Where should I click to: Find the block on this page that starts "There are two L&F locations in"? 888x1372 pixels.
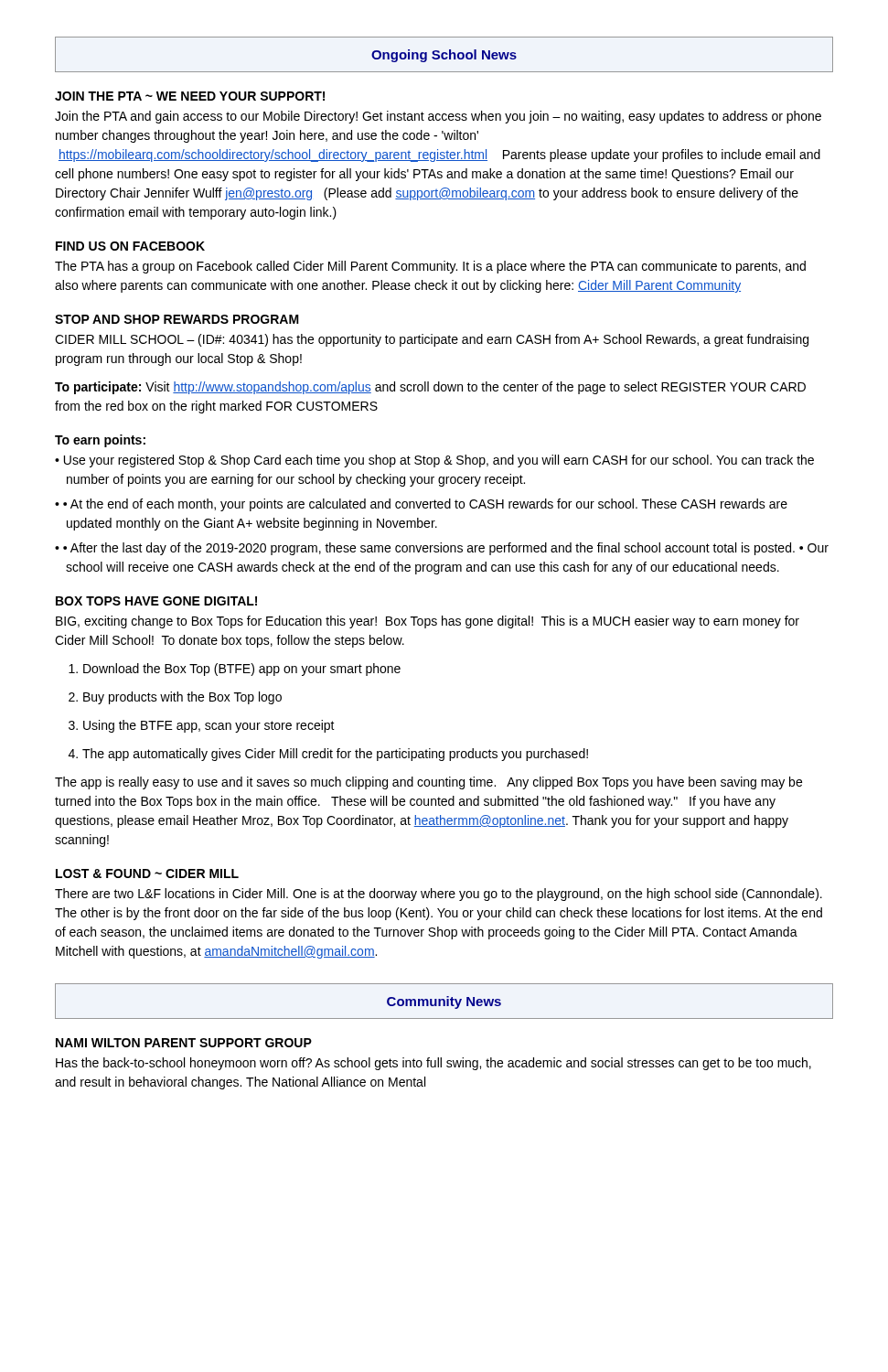[x=439, y=922]
